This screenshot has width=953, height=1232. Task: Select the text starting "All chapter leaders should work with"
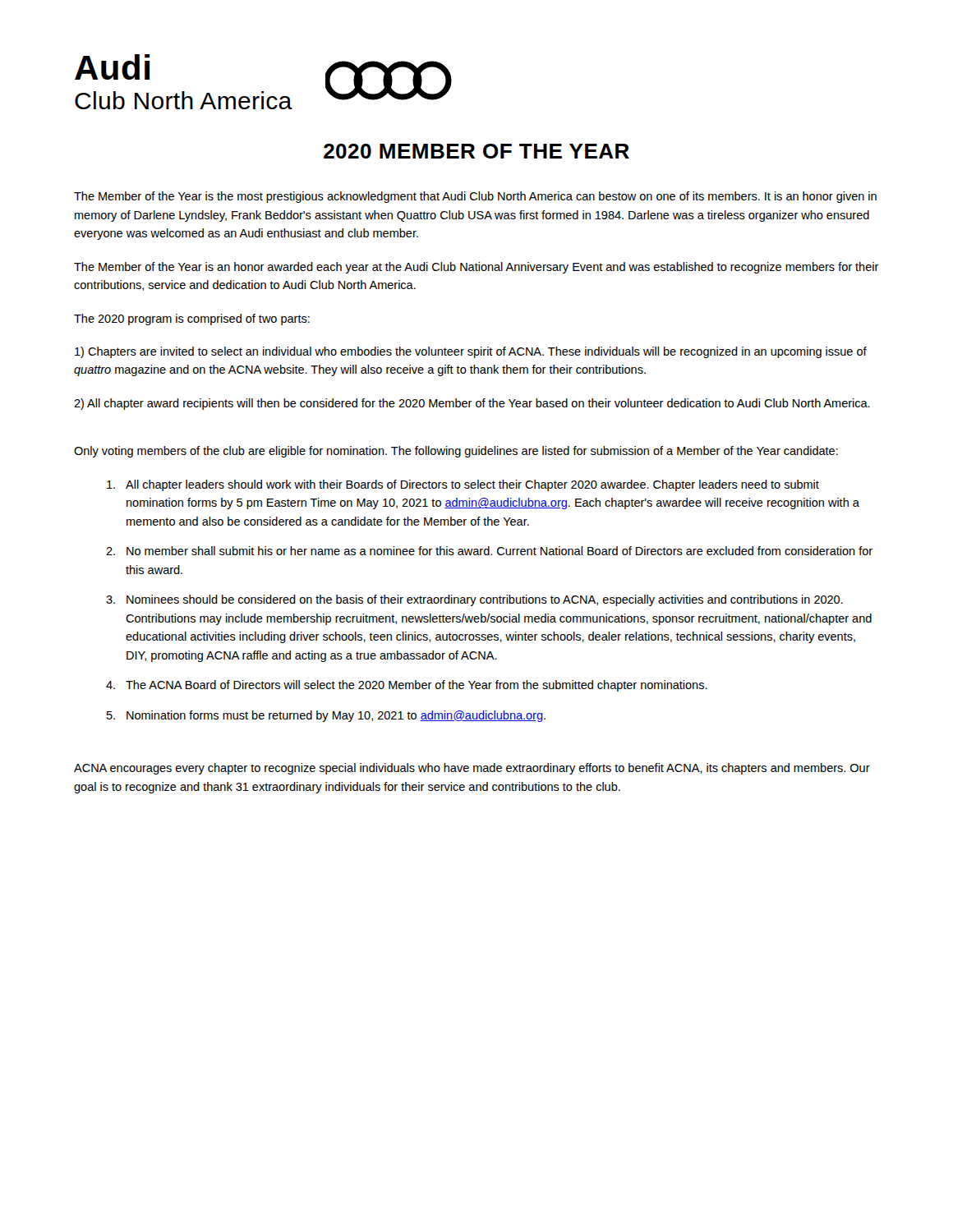pyautogui.click(x=492, y=503)
